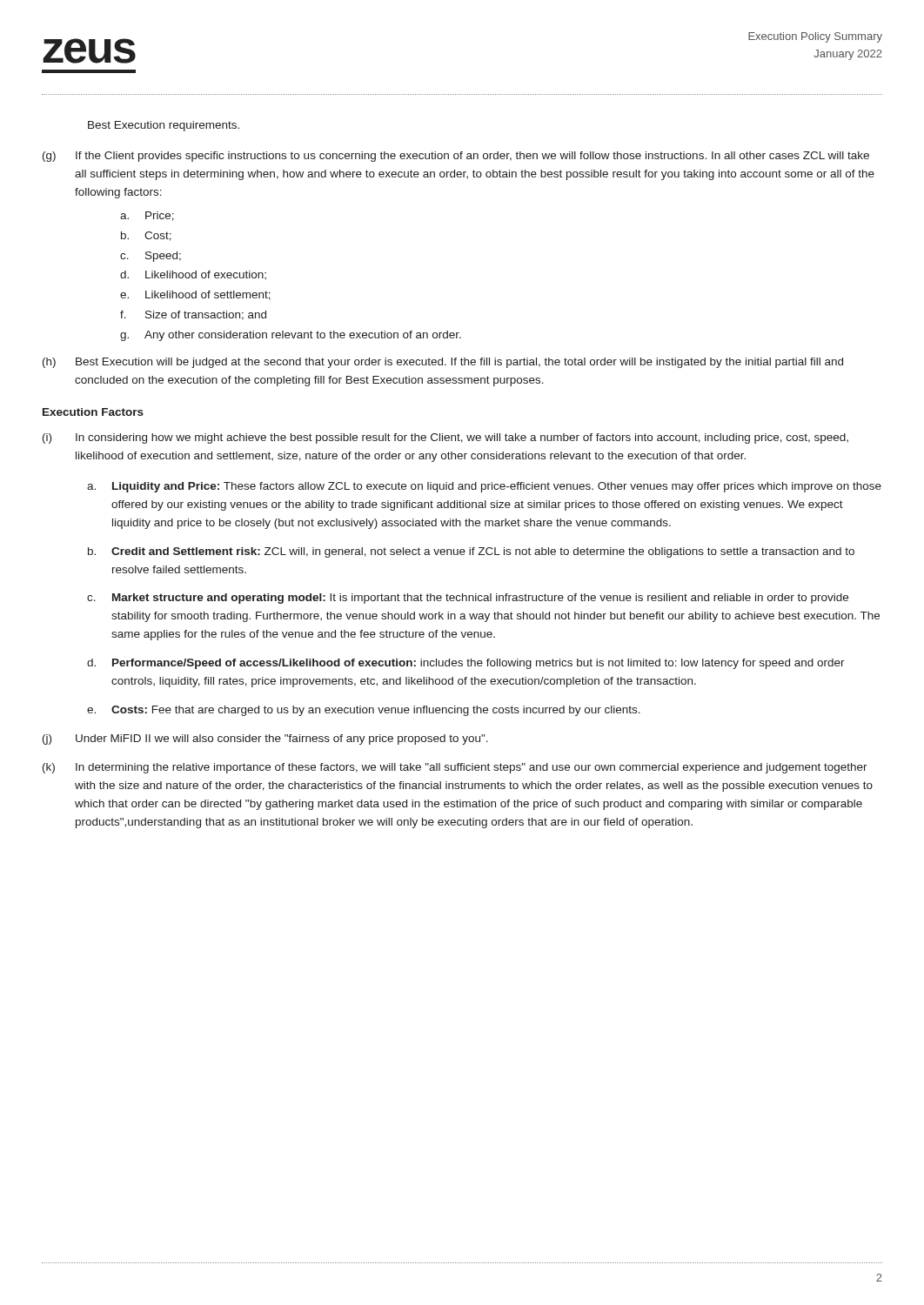
Task: Click on the element starting "(h) Best Execution will be judged"
Action: click(x=462, y=372)
